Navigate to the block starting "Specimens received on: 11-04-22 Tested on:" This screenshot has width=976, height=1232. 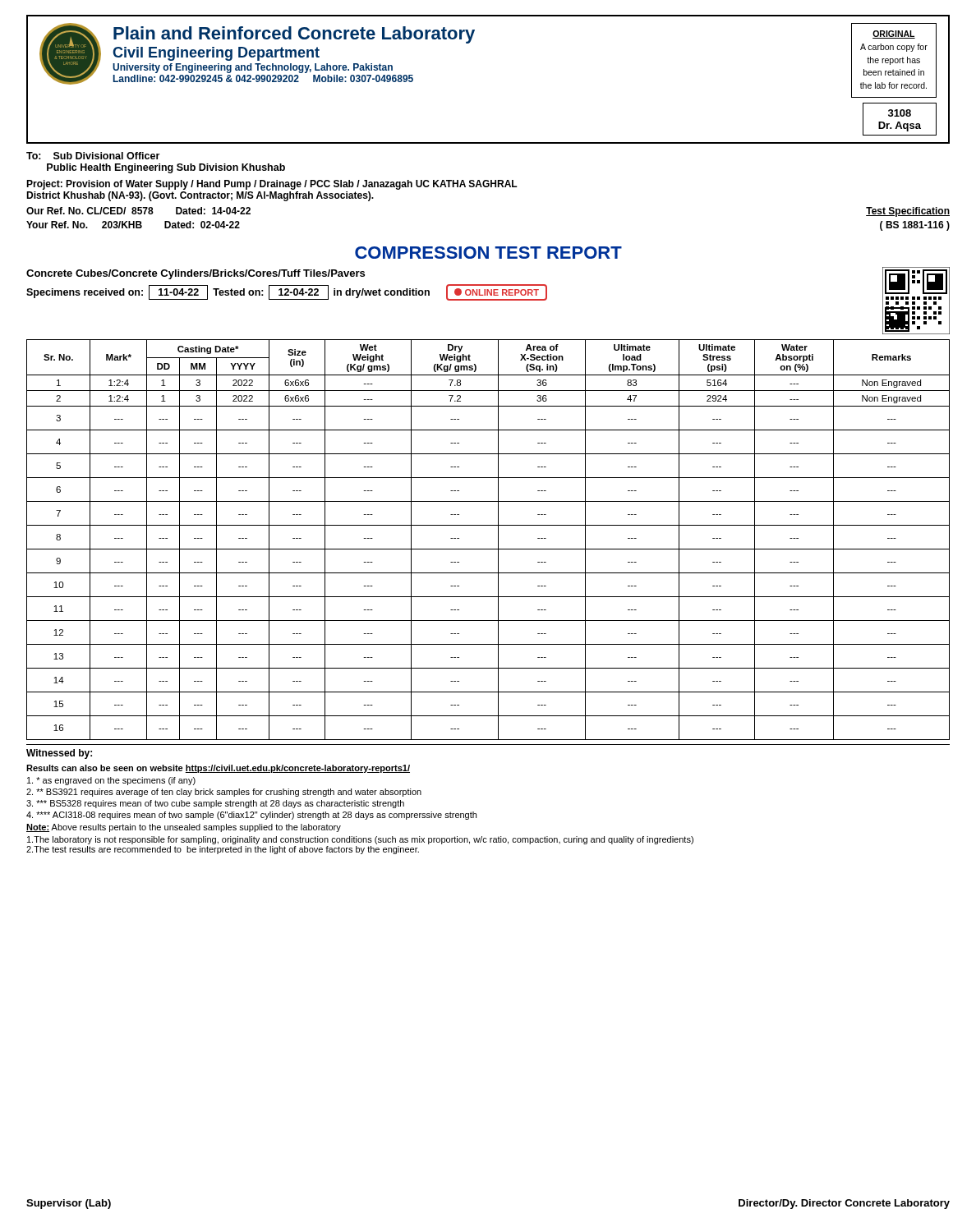pos(287,292)
